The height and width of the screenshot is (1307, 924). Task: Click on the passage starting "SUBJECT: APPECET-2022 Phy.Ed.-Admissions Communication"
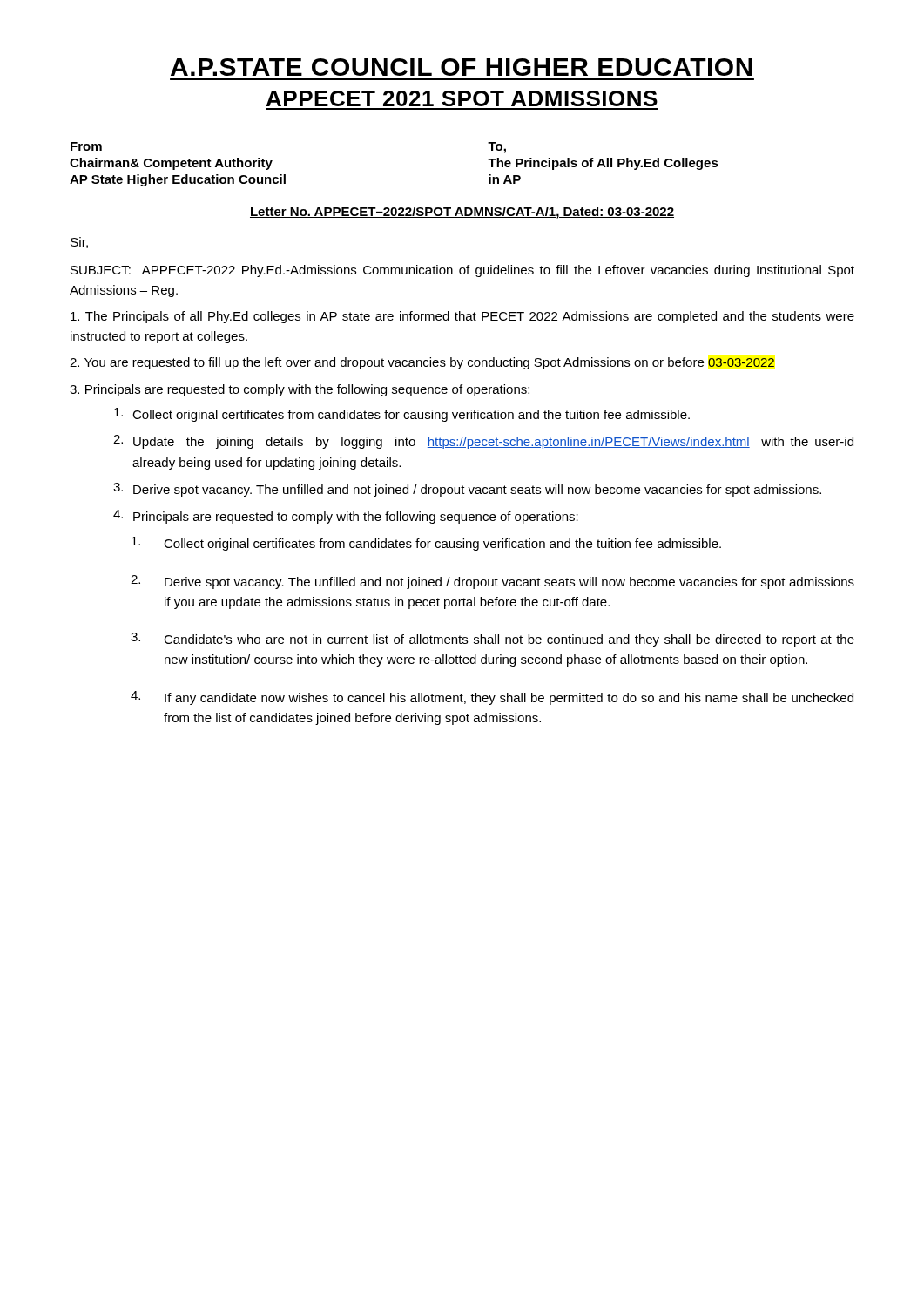(462, 280)
